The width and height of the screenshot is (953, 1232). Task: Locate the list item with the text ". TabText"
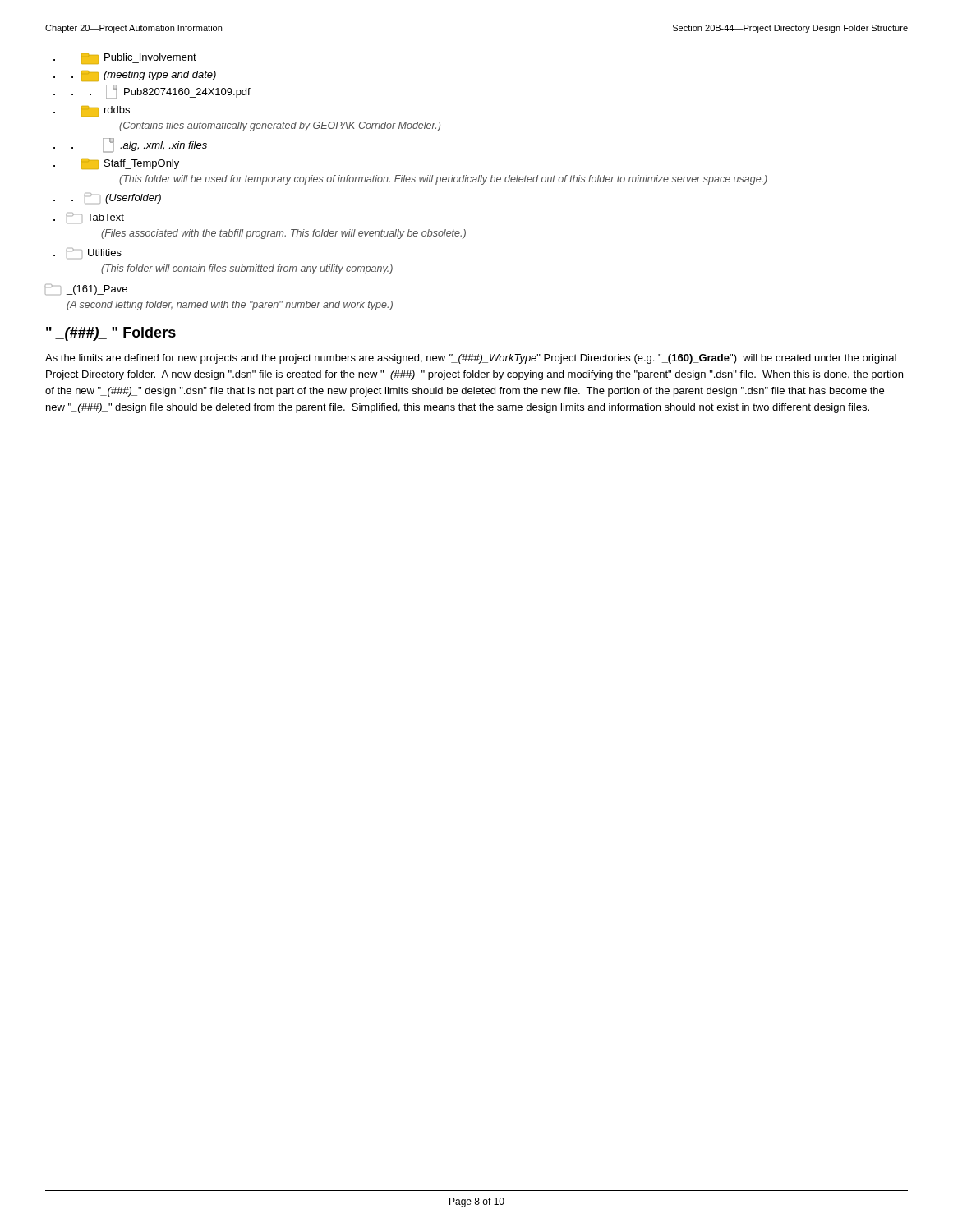[103, 218]
